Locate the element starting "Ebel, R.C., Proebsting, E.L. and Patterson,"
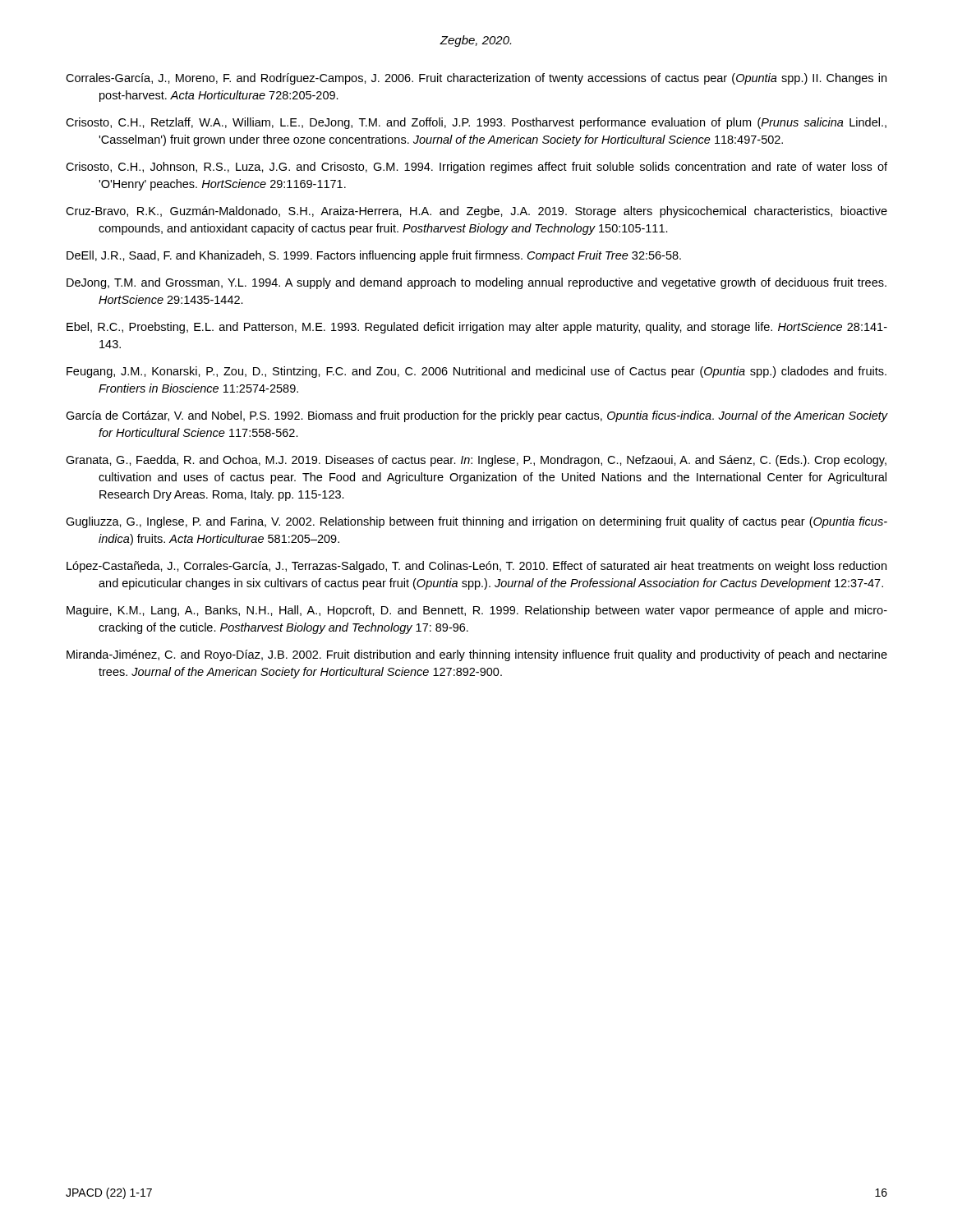This screenshot has width=953, height=1232. [x=476, y=336]
